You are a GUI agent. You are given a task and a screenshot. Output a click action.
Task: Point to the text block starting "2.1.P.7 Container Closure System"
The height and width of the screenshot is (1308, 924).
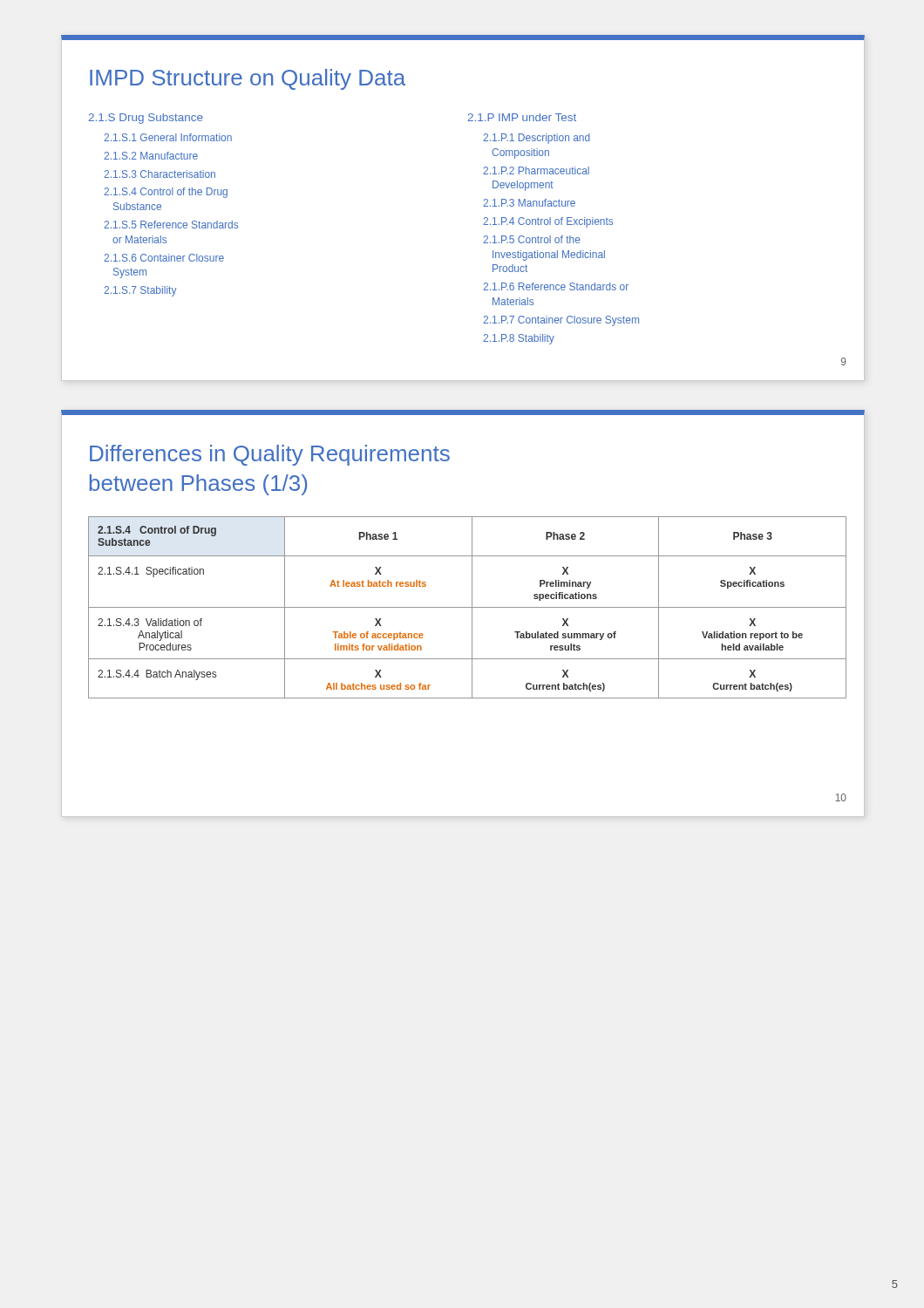(x=561, y=321)
